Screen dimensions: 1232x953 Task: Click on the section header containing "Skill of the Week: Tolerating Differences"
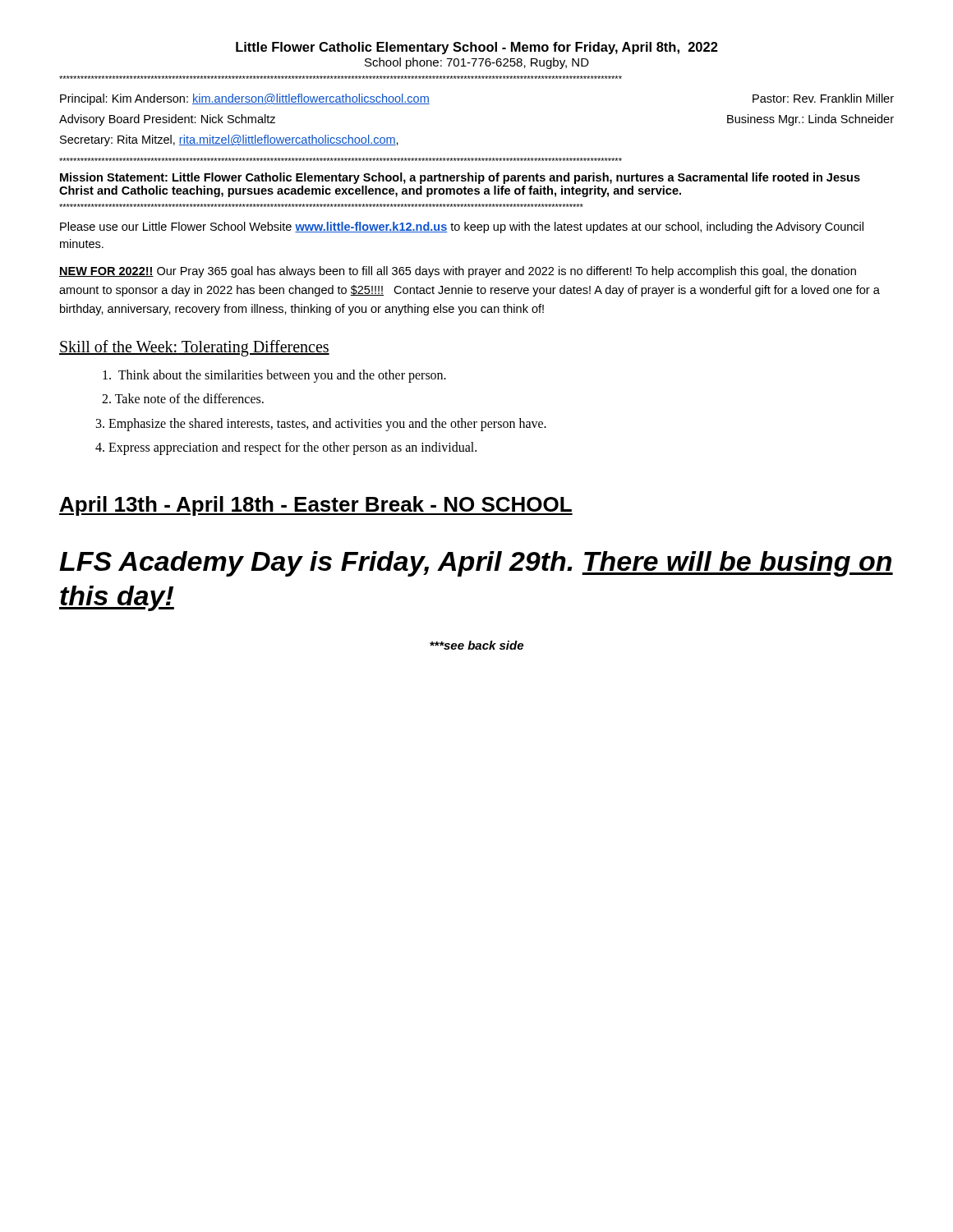(194, 346)
